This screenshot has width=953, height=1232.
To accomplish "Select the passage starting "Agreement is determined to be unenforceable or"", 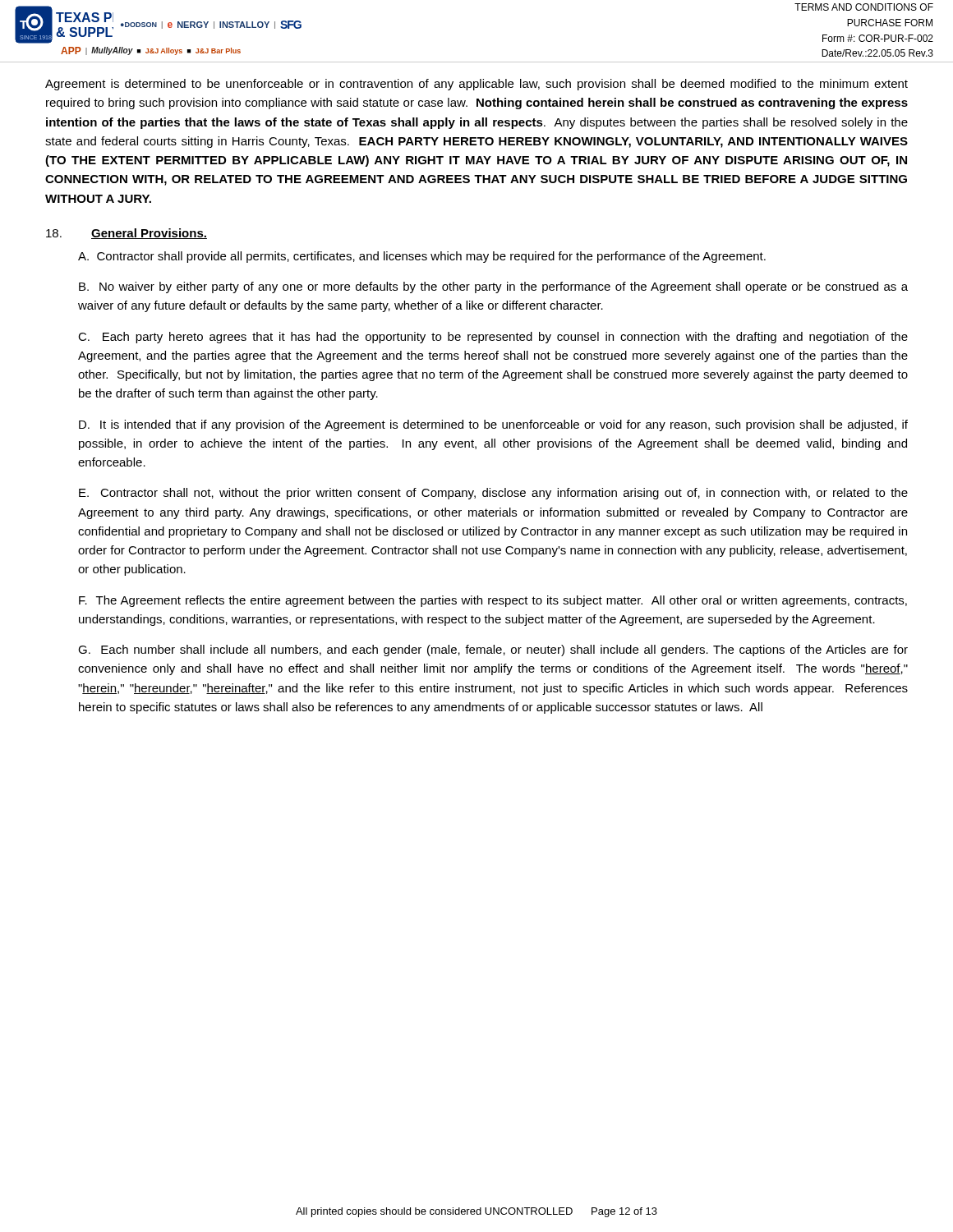I will [476, 141].
